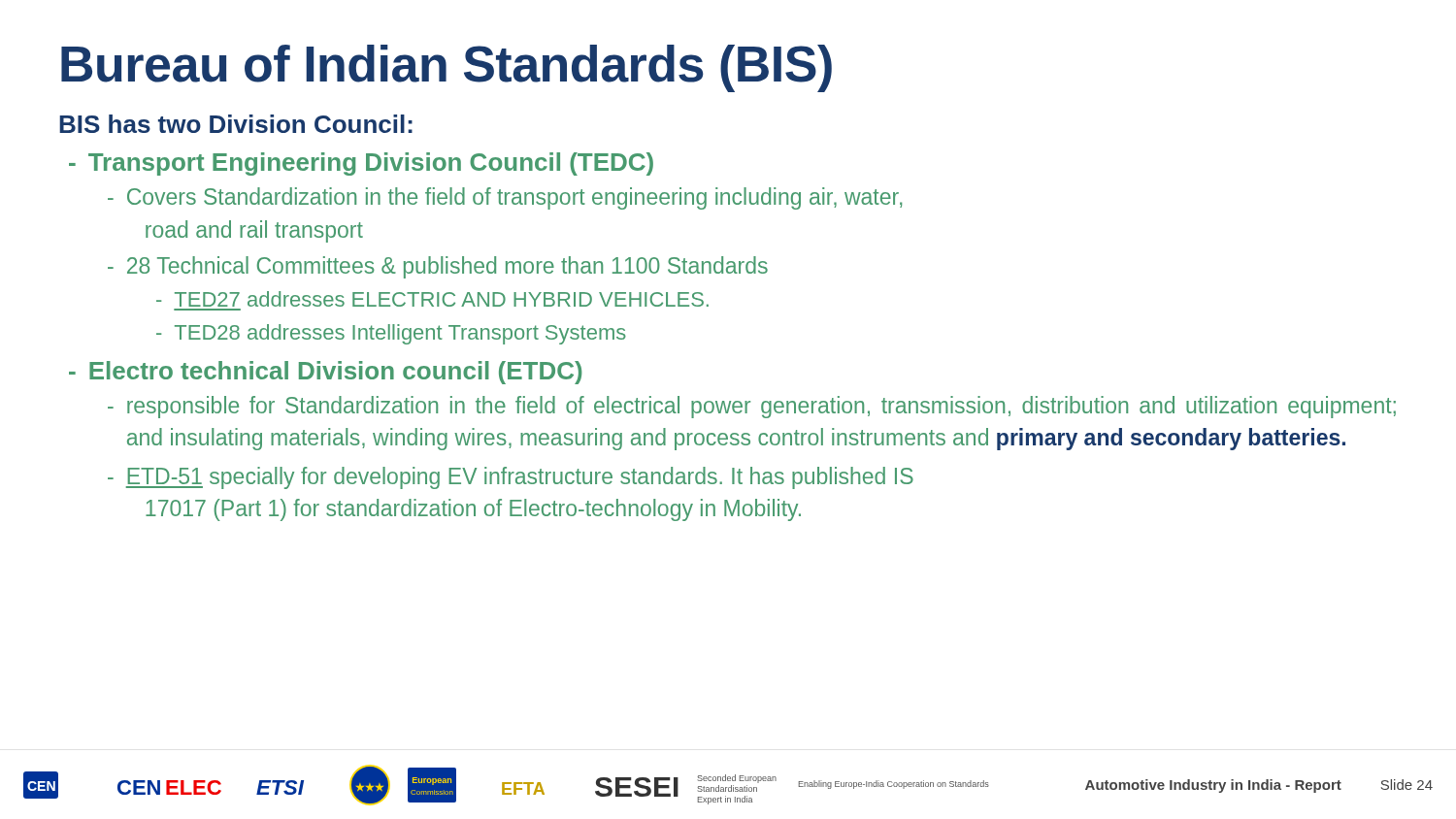Locate the section header that reads "BIS has two Division Council:"
The width and height of the screenshot is (1456, 819).
(x=236, y=124)
